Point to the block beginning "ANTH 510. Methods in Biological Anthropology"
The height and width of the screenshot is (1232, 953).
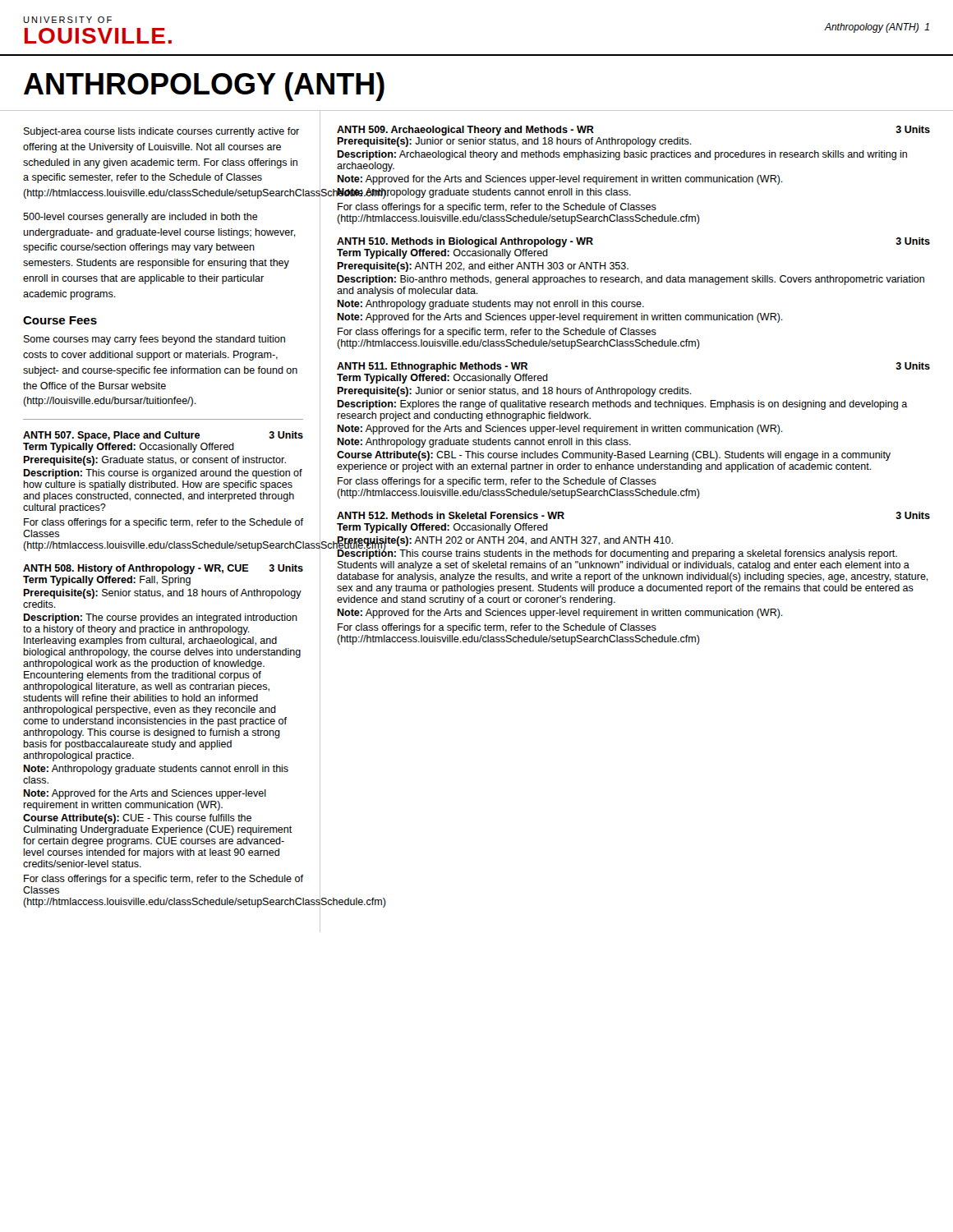633,292
